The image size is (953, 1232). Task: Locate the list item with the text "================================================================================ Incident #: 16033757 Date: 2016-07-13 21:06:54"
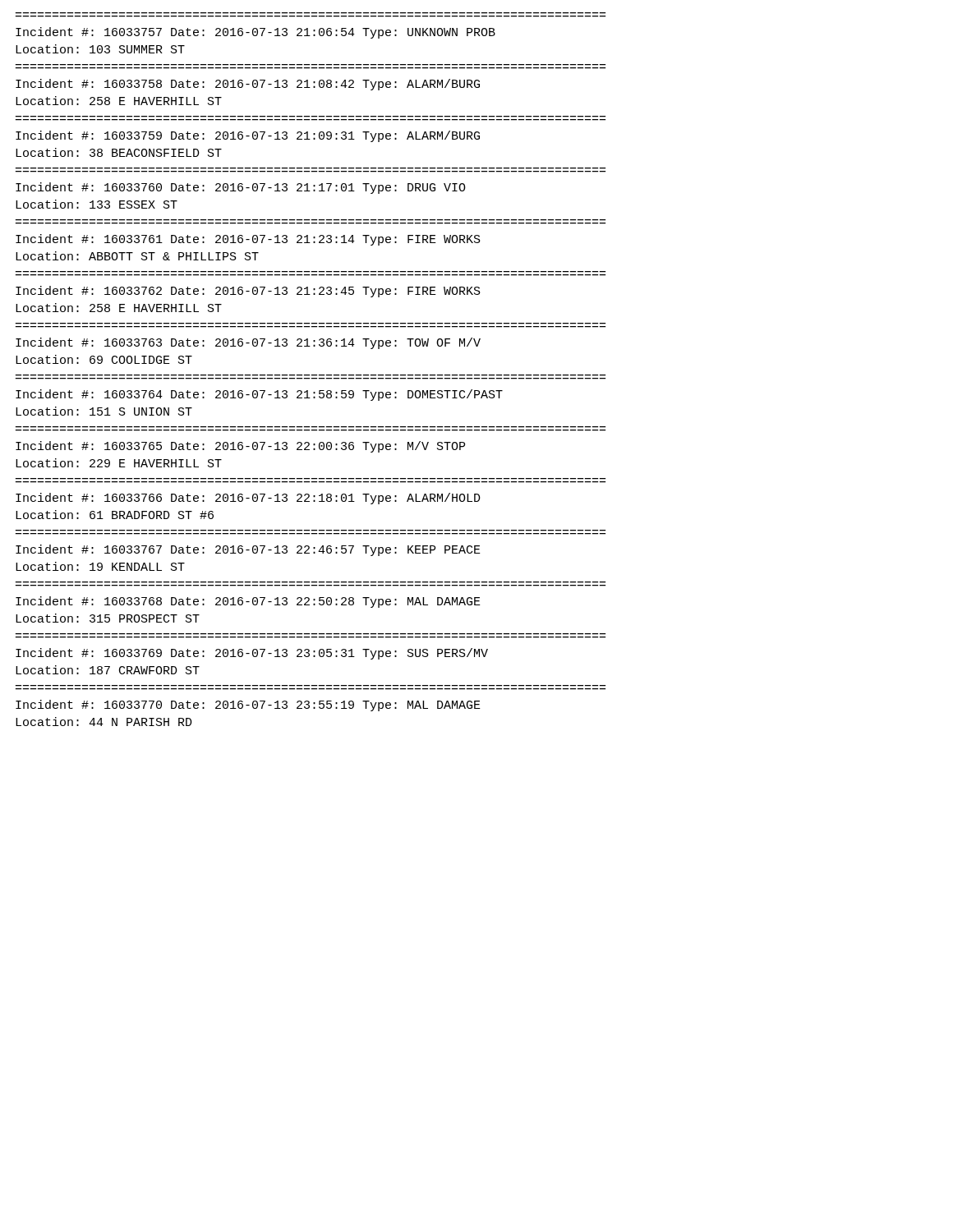tap(476, 34)
